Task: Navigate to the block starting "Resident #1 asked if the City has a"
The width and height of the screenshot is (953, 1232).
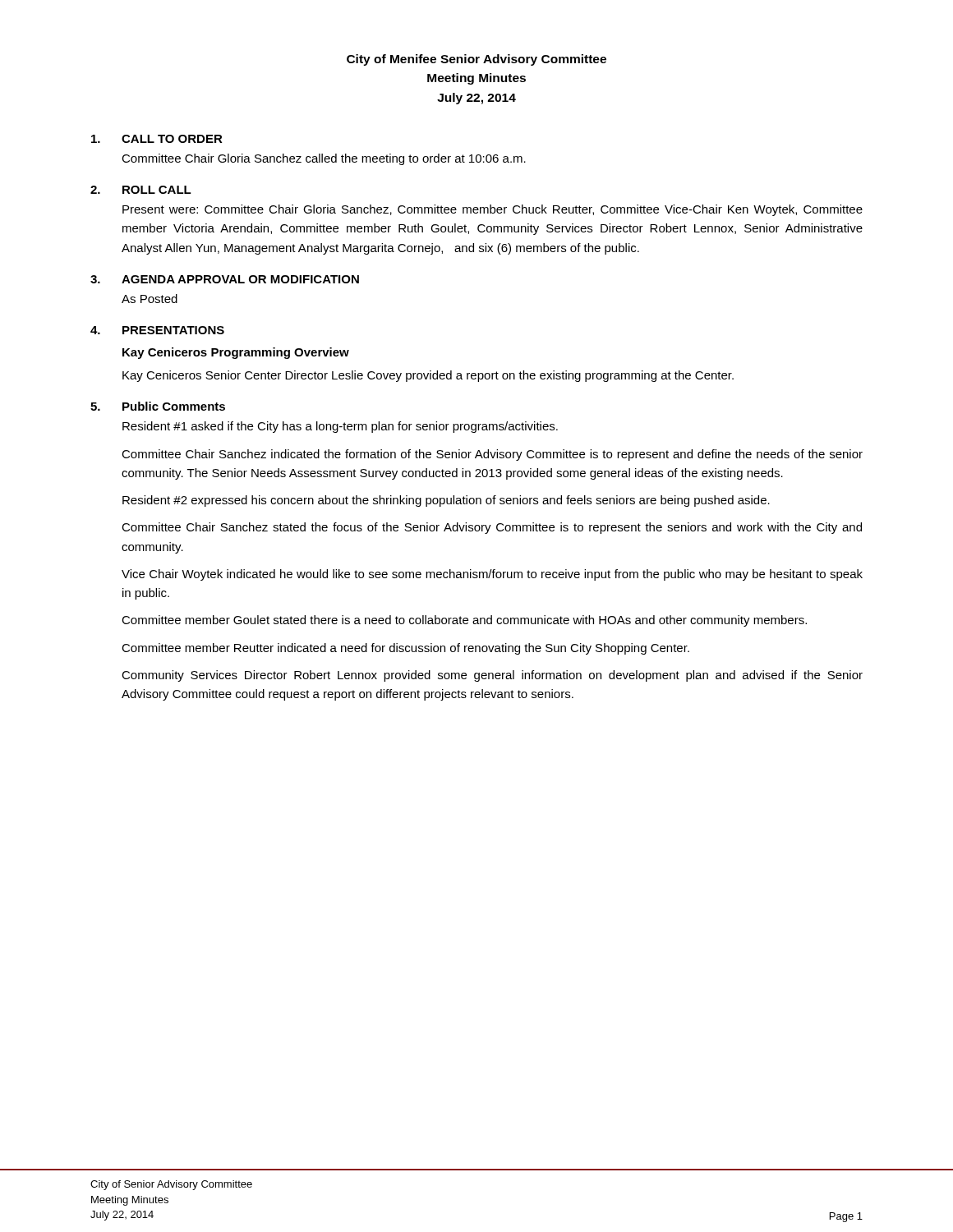Action: pyautogui.click(x=340, y=426)
